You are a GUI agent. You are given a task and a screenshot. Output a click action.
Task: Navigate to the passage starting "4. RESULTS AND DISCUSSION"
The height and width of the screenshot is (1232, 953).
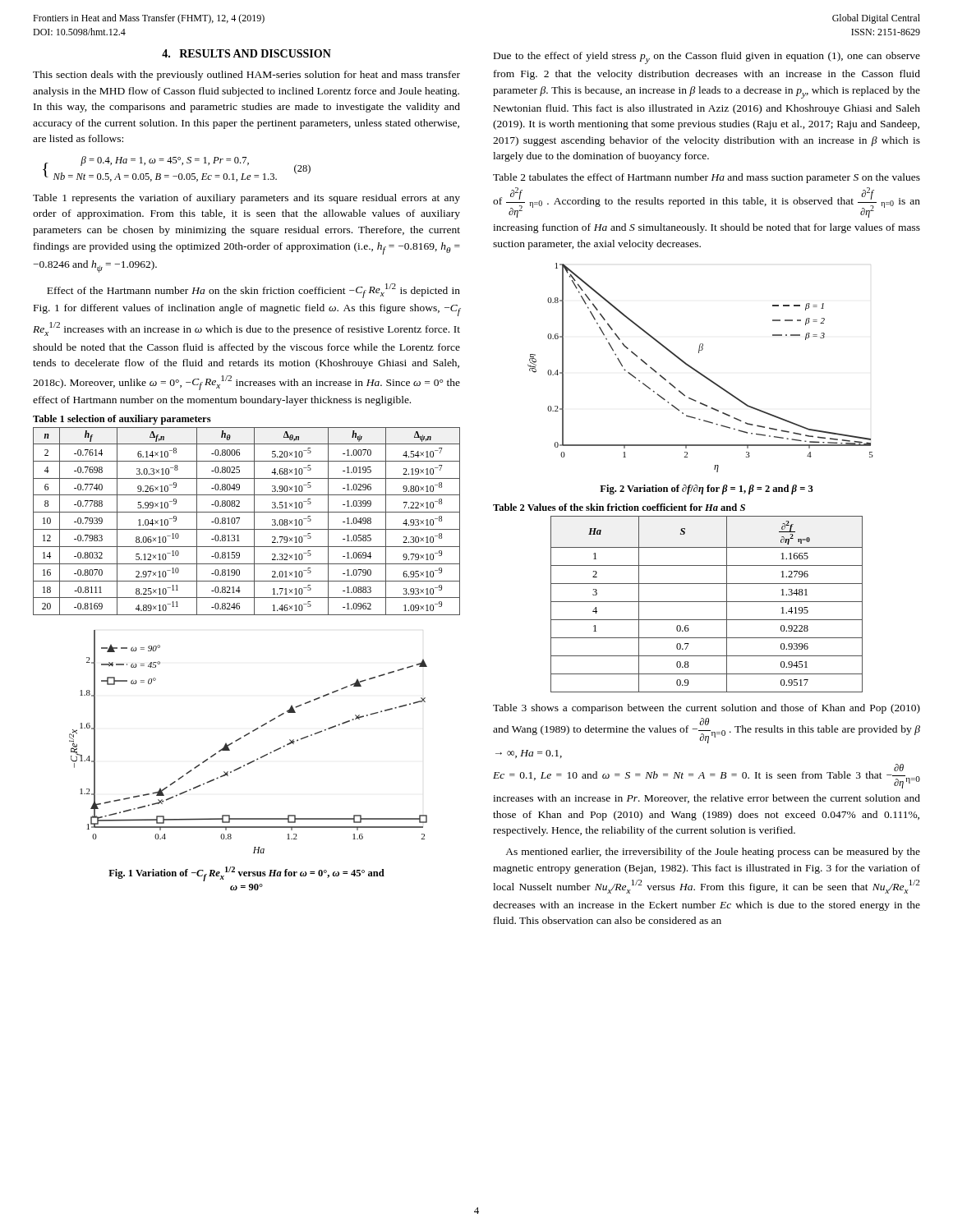(246, 54)
